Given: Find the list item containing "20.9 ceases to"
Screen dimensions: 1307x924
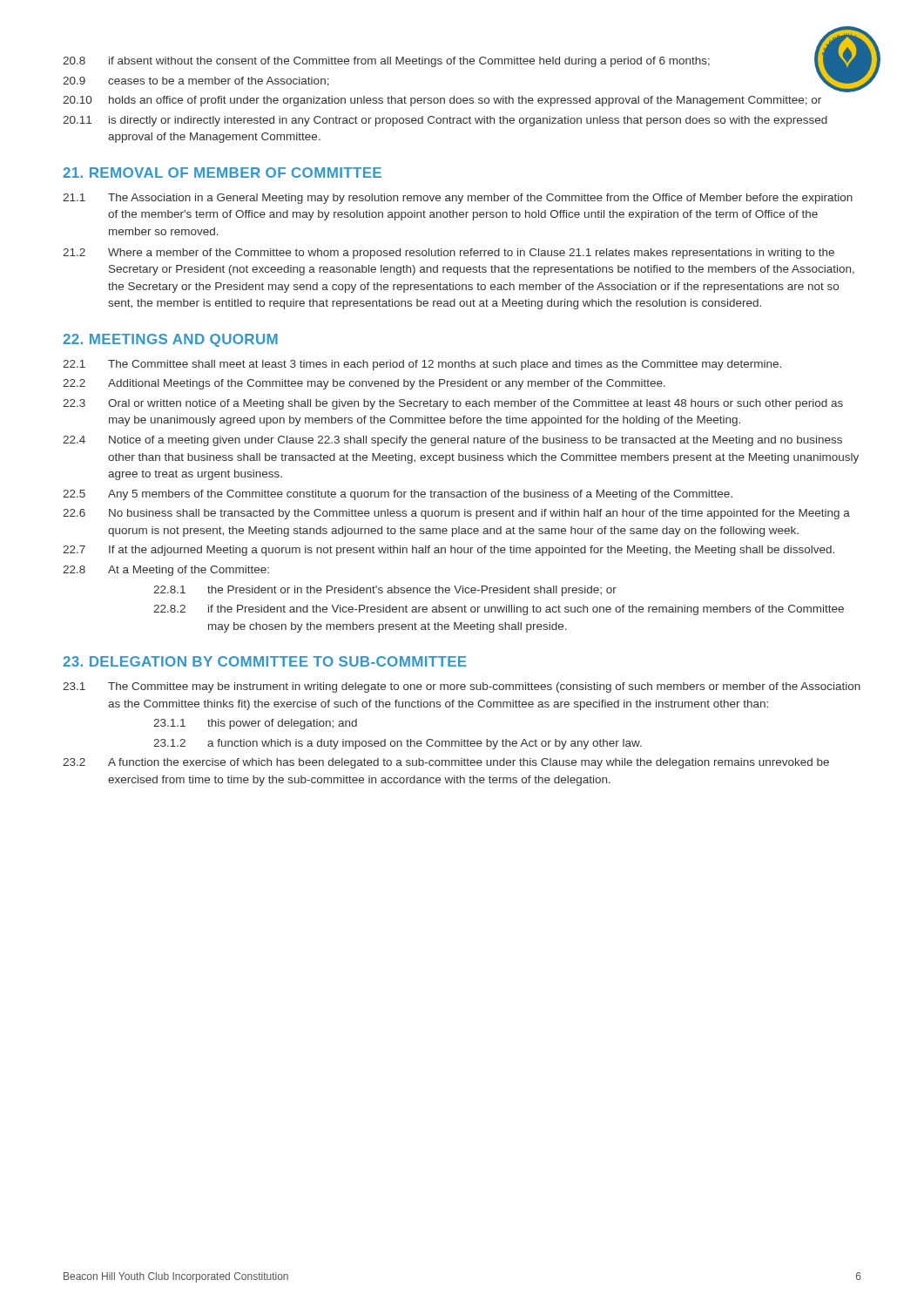Looking at the screenshot, I should pyautogui.click(x=220, y=81).
